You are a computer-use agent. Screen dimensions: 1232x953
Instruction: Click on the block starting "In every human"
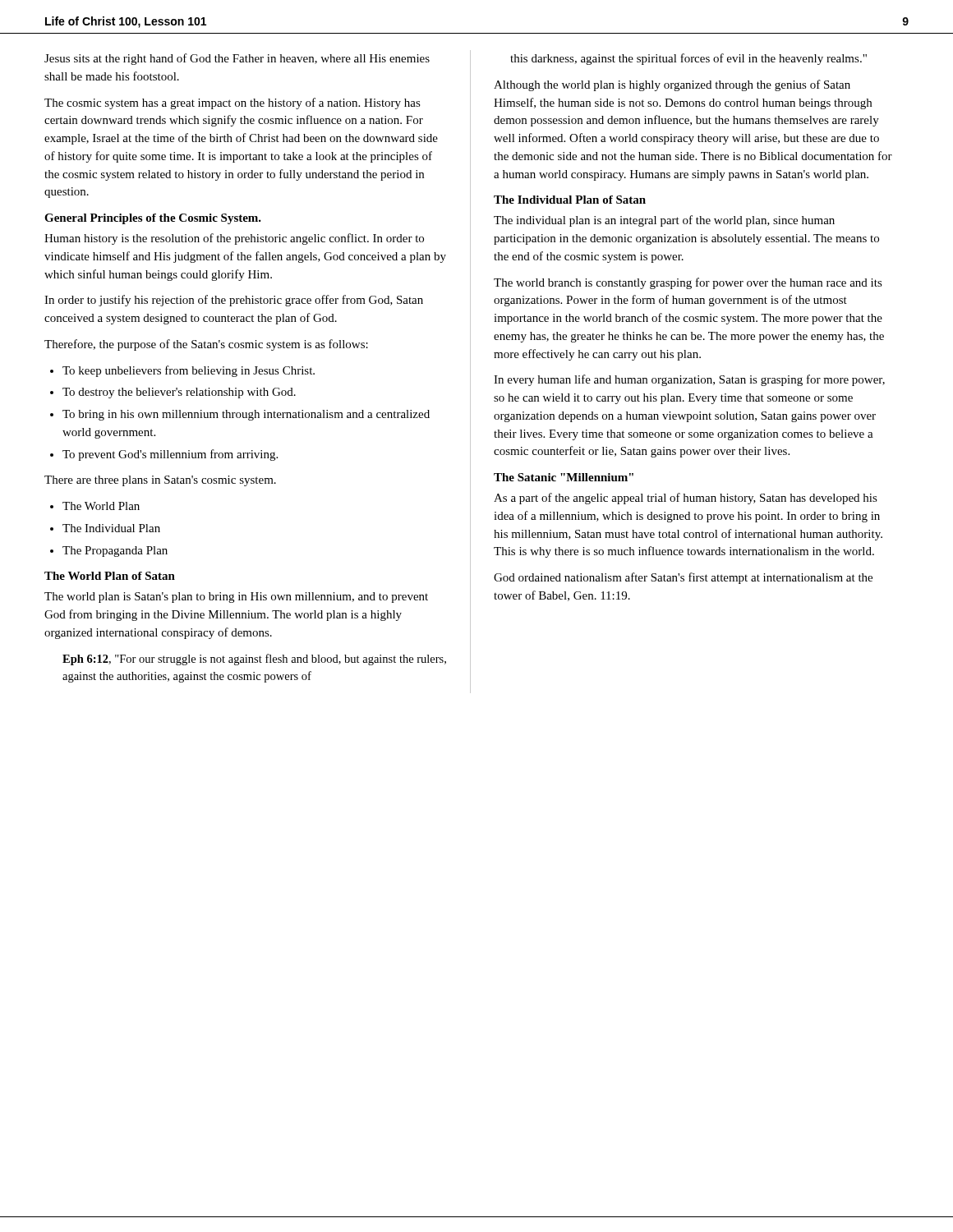[x=695, y=416]
